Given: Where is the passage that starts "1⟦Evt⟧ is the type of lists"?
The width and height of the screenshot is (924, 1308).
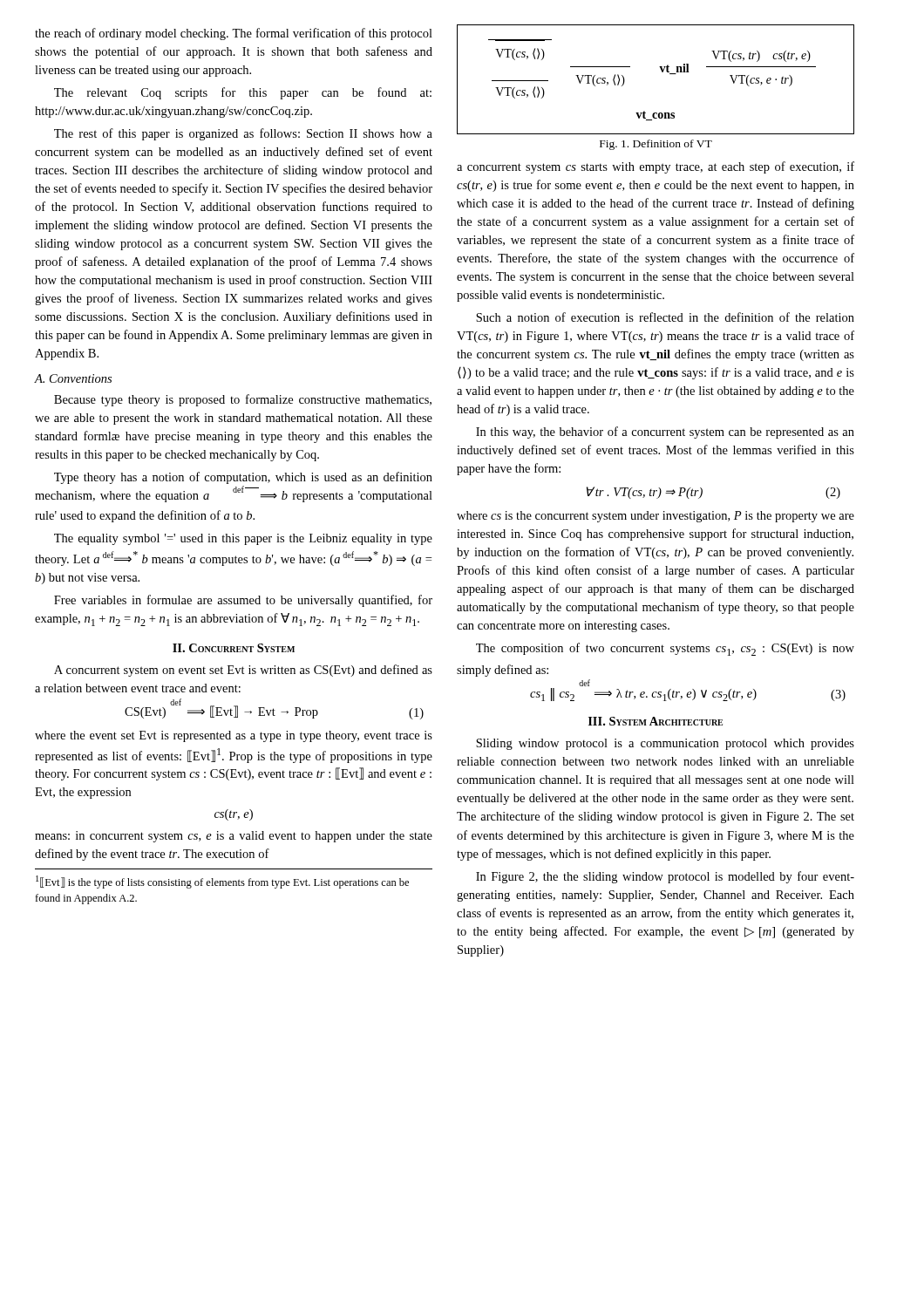Looking at the screenshot, I should point(222,889).
